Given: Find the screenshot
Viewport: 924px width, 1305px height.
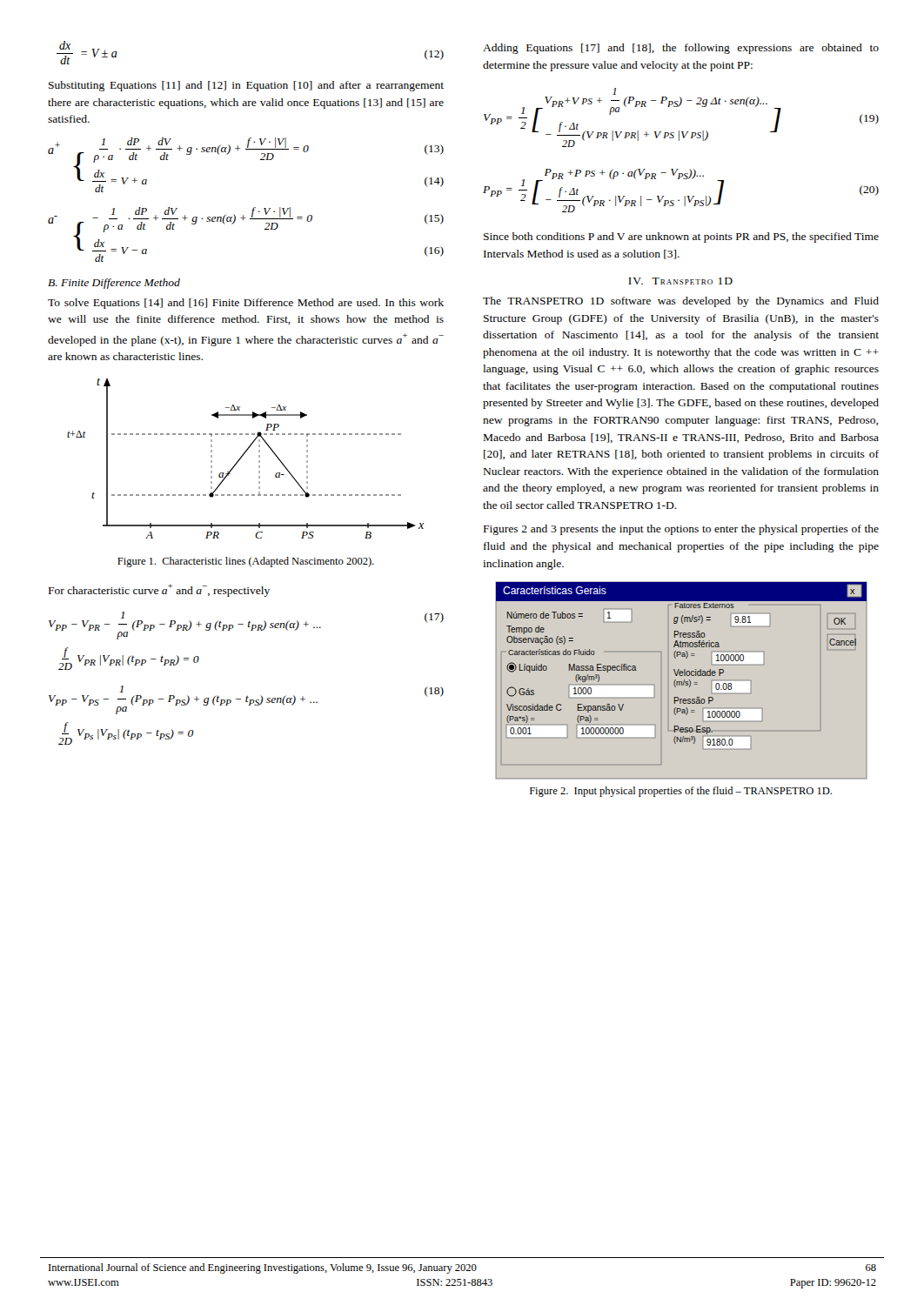Looking at the screenshot, I should pyautogui.click(x=681, y=680).
